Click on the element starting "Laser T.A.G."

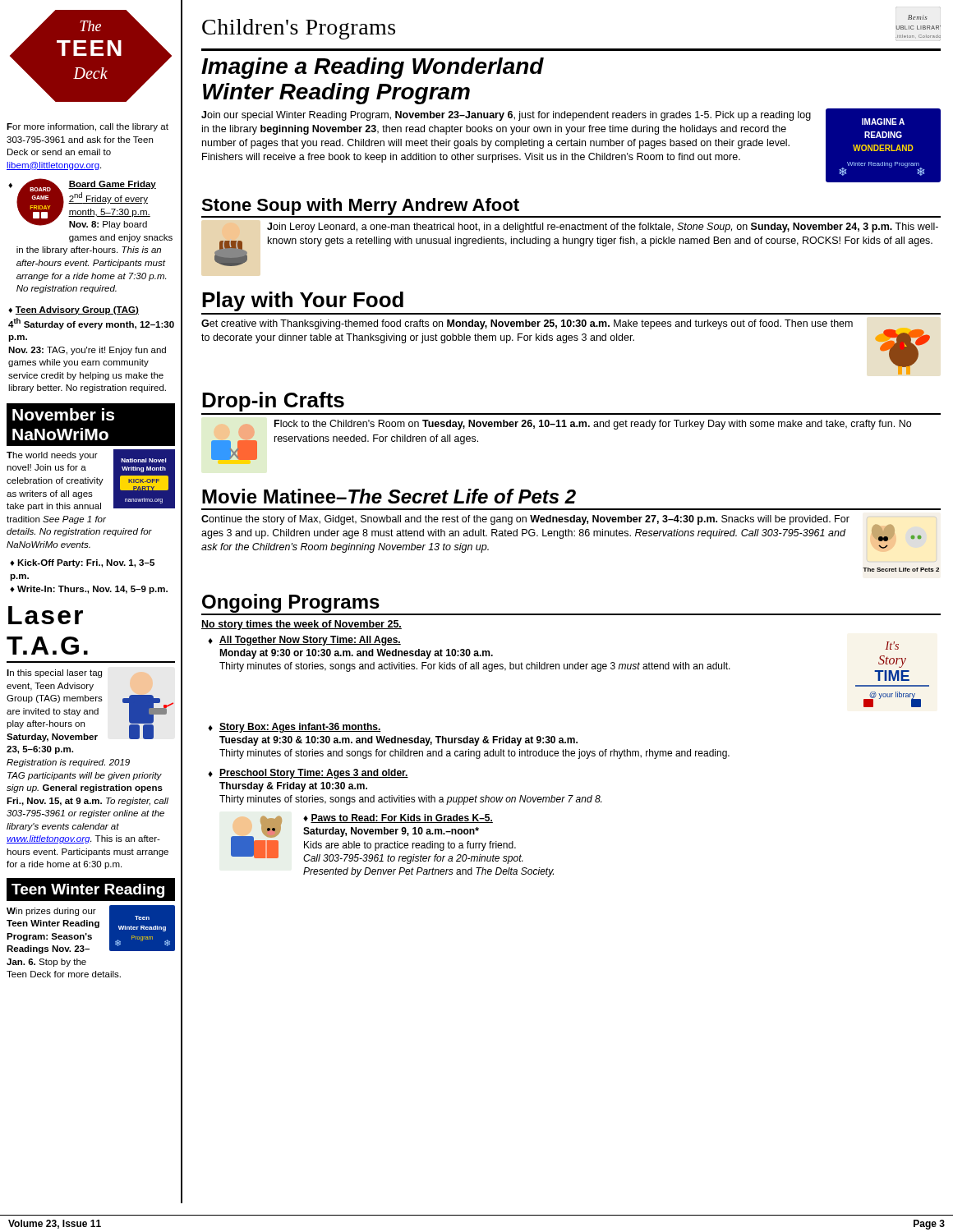coord(49,631)
